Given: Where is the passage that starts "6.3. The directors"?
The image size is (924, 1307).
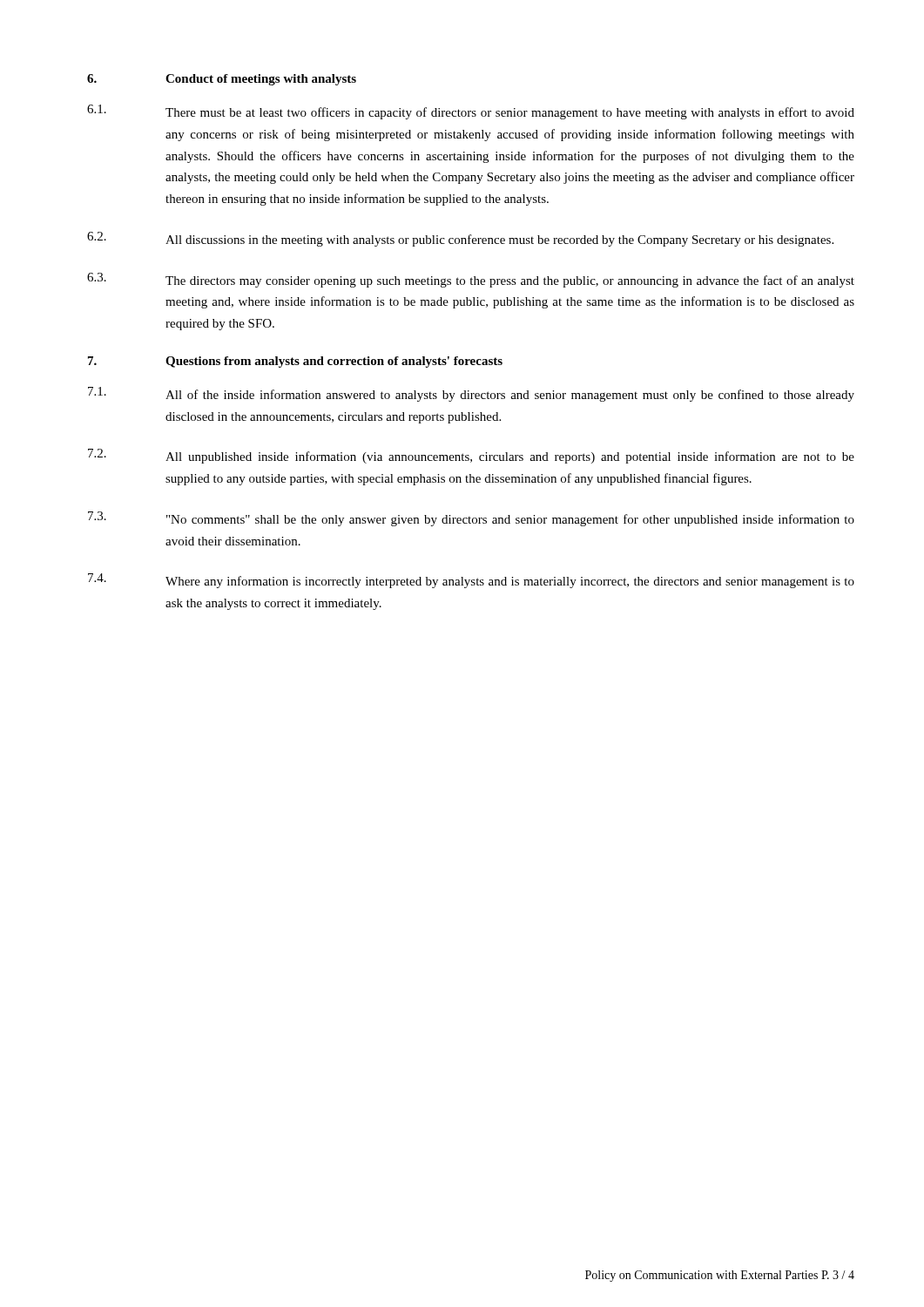Looking at the screenshot, I should coord(471,302).
